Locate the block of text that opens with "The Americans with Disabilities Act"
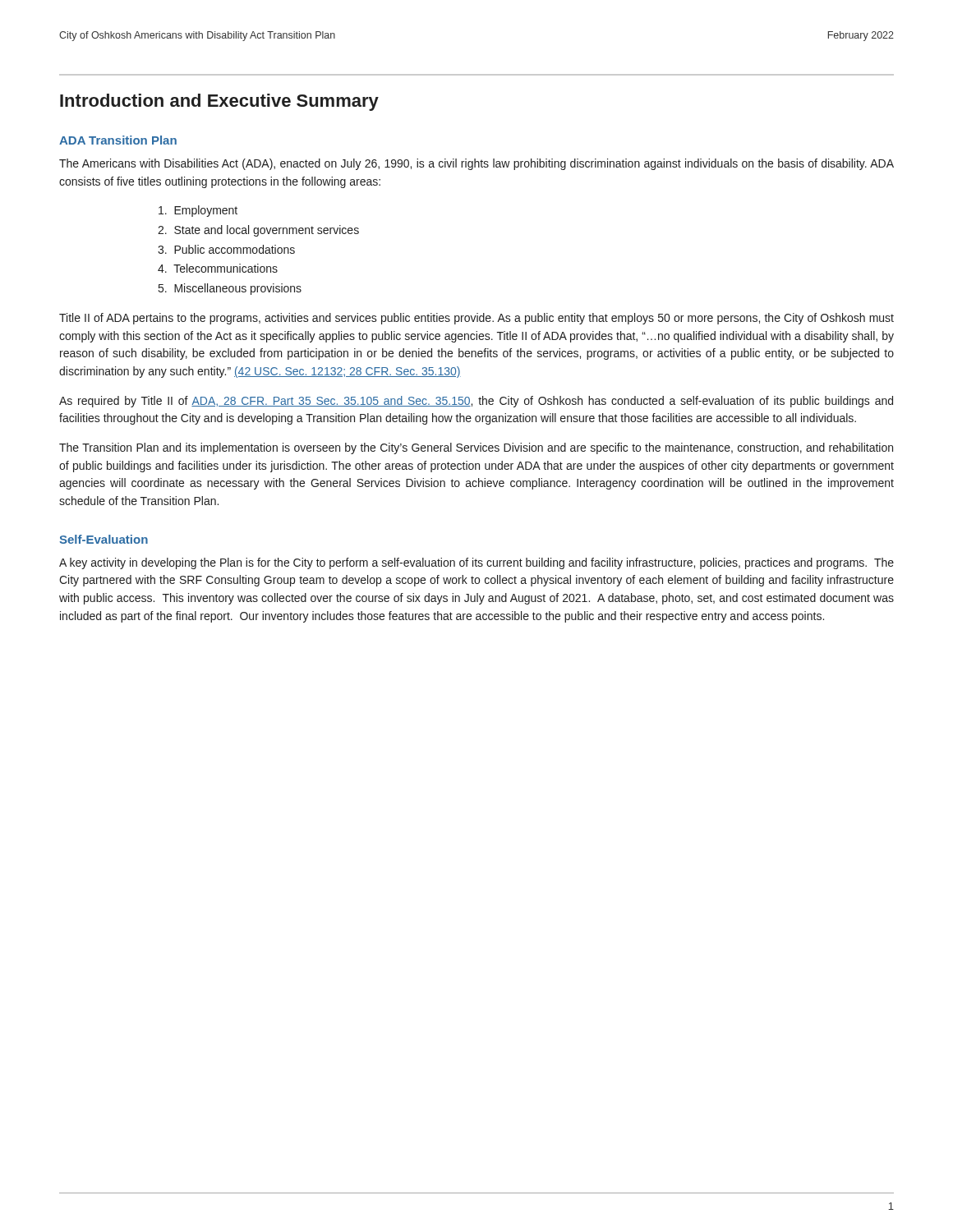Image resolution: width=953 pixels, height=1232 pixels. (x=476, y=172)
